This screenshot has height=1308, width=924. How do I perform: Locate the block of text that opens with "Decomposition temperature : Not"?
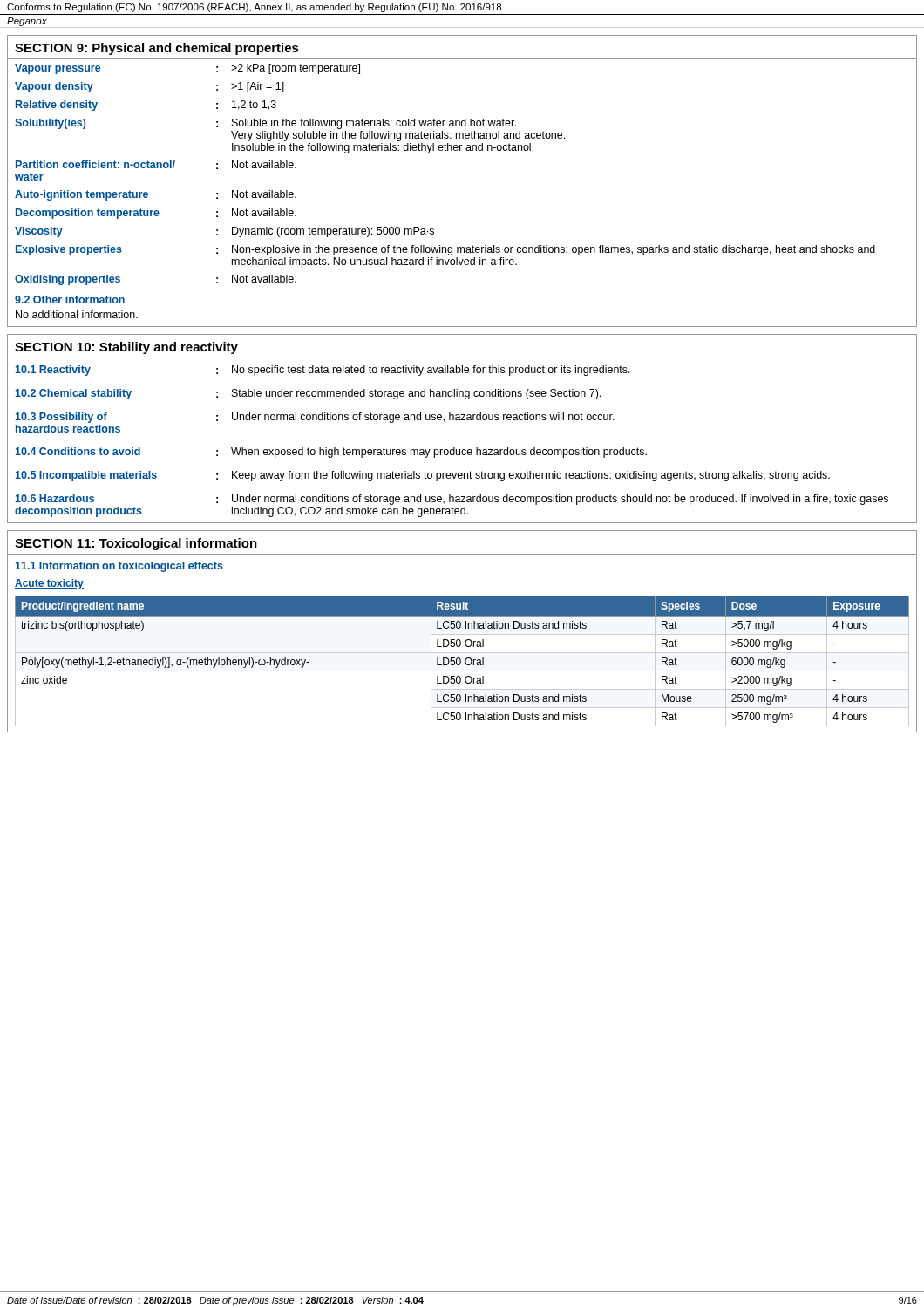click(156, 214)
